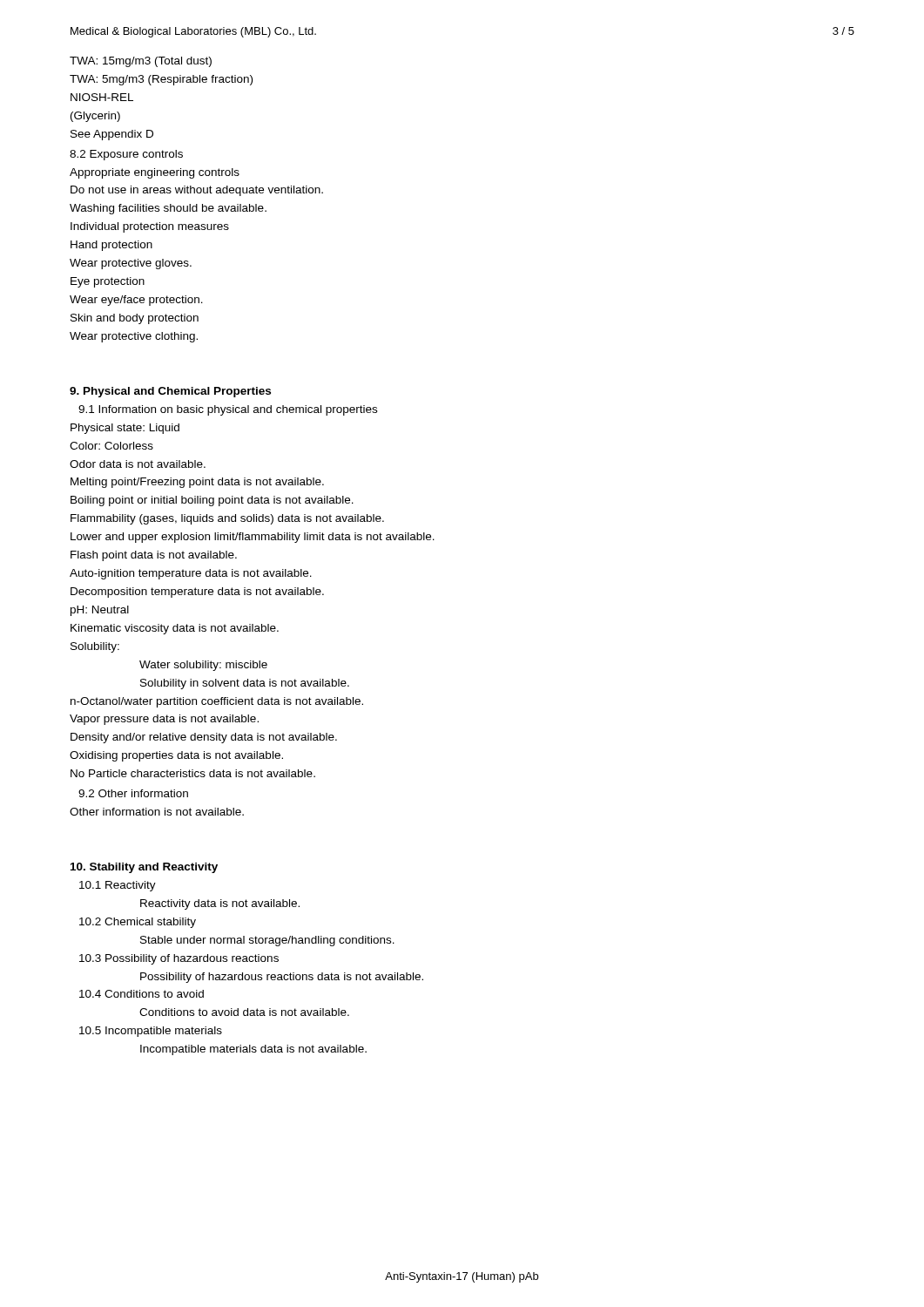The width and height of the screenshot is (924, 1307).
Task: Click on the passage starting "Vapor pressure data is not available."
Action: pyautogui.click(x=165, y=719)
